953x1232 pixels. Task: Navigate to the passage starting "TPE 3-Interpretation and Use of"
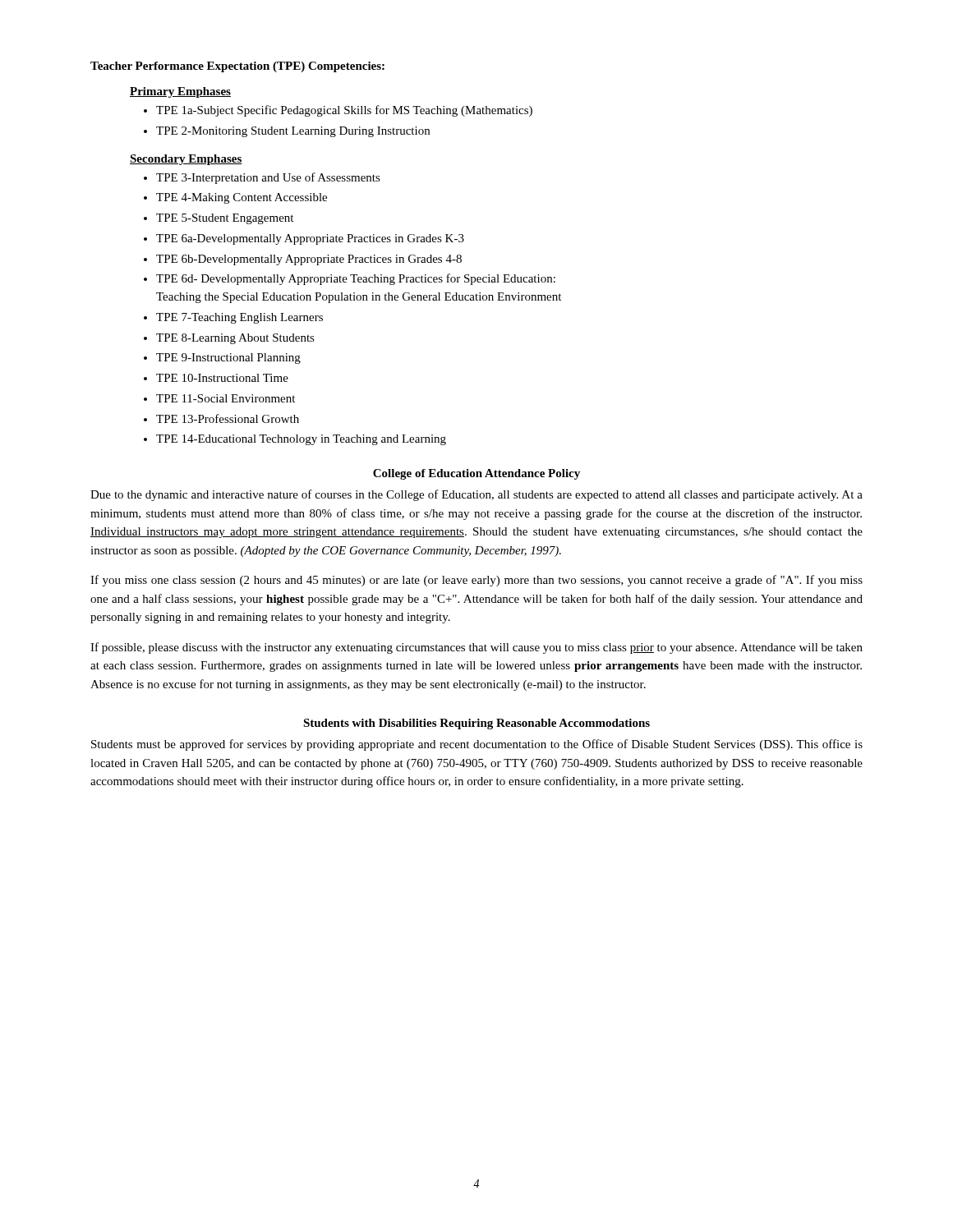pos(268,177)
